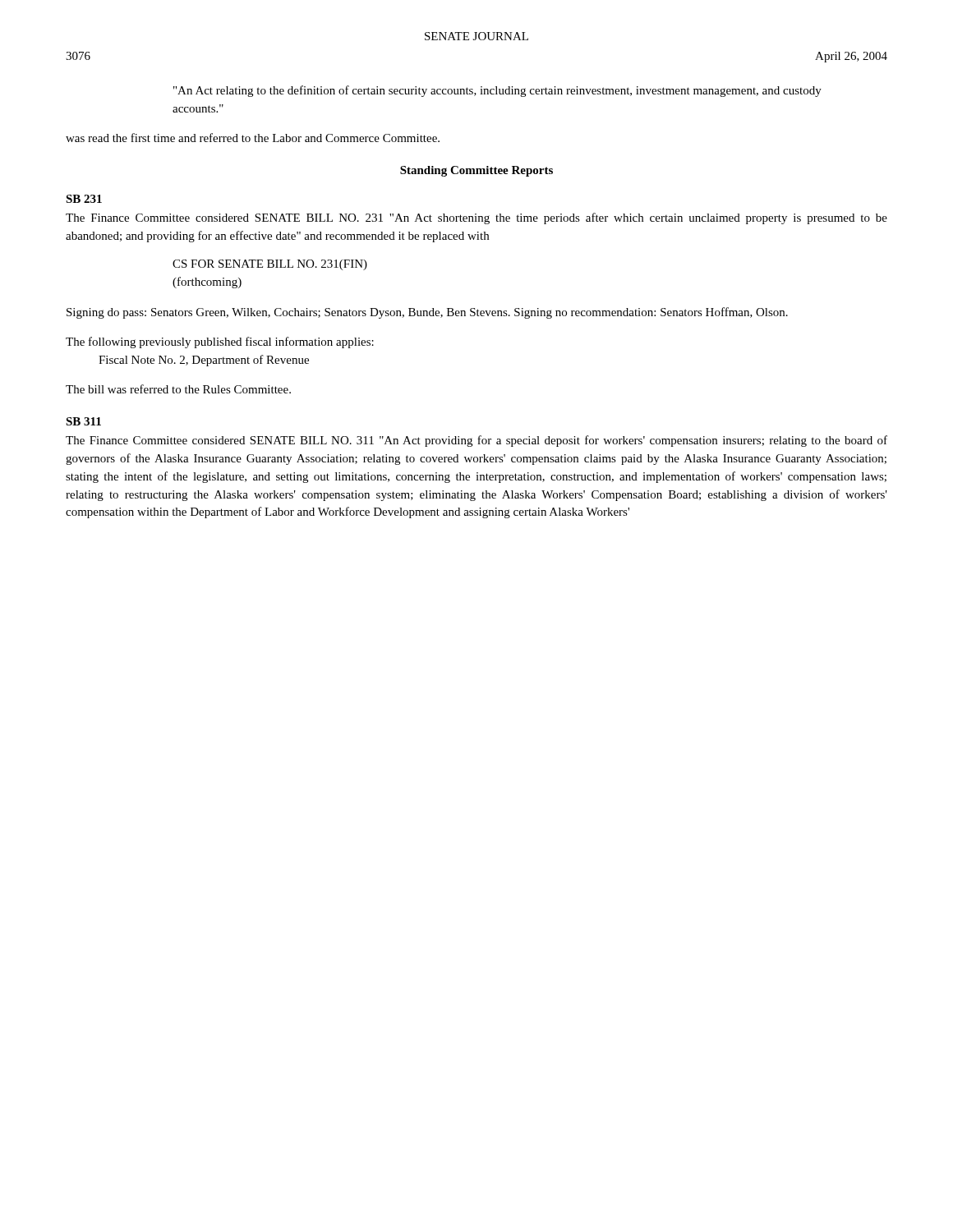953x1232 pixels.
Task: Where is the passage that starts ""An Act relating to"?
Action: [x=497, y=99]
